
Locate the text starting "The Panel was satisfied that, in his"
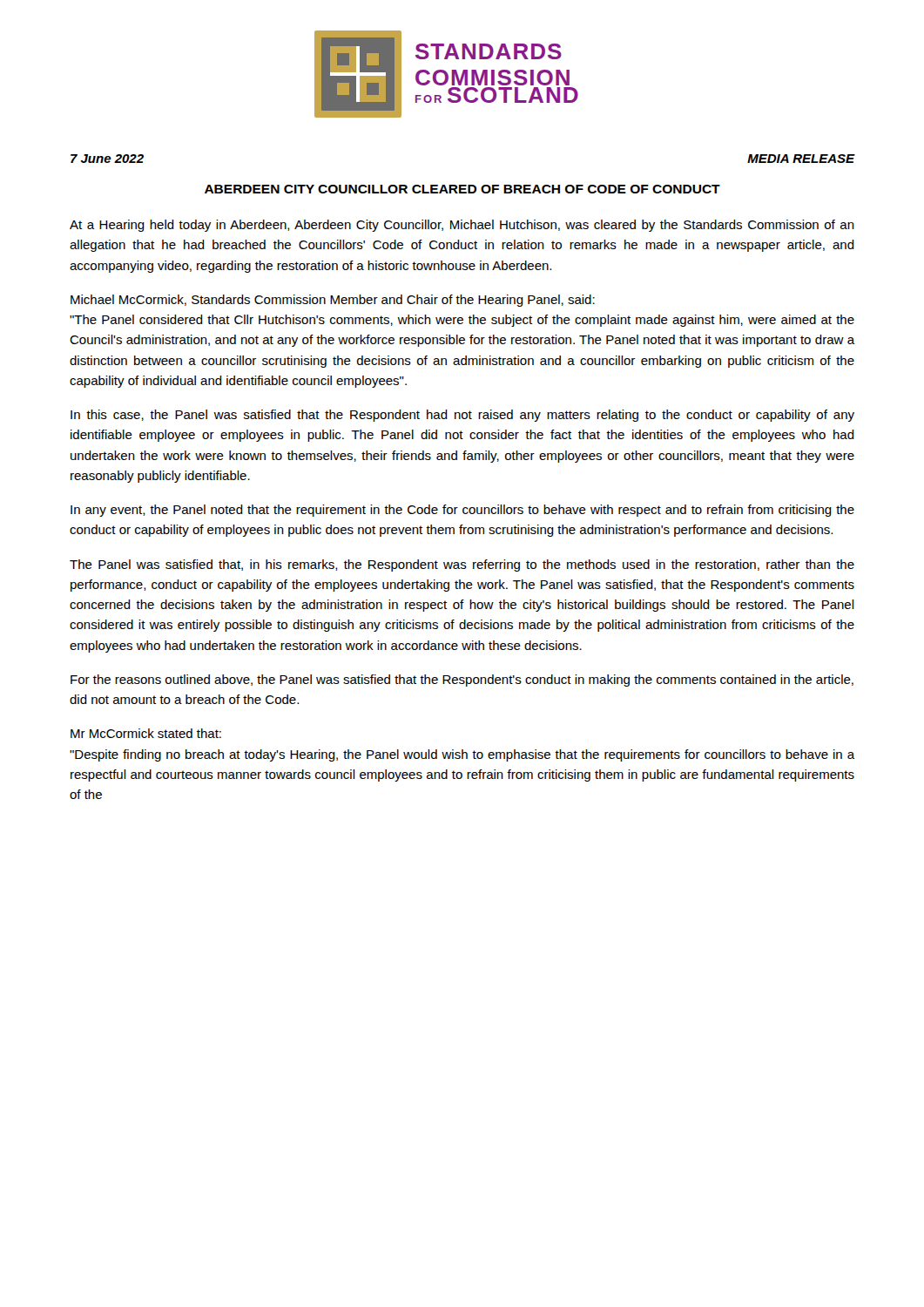click(462, 604)
